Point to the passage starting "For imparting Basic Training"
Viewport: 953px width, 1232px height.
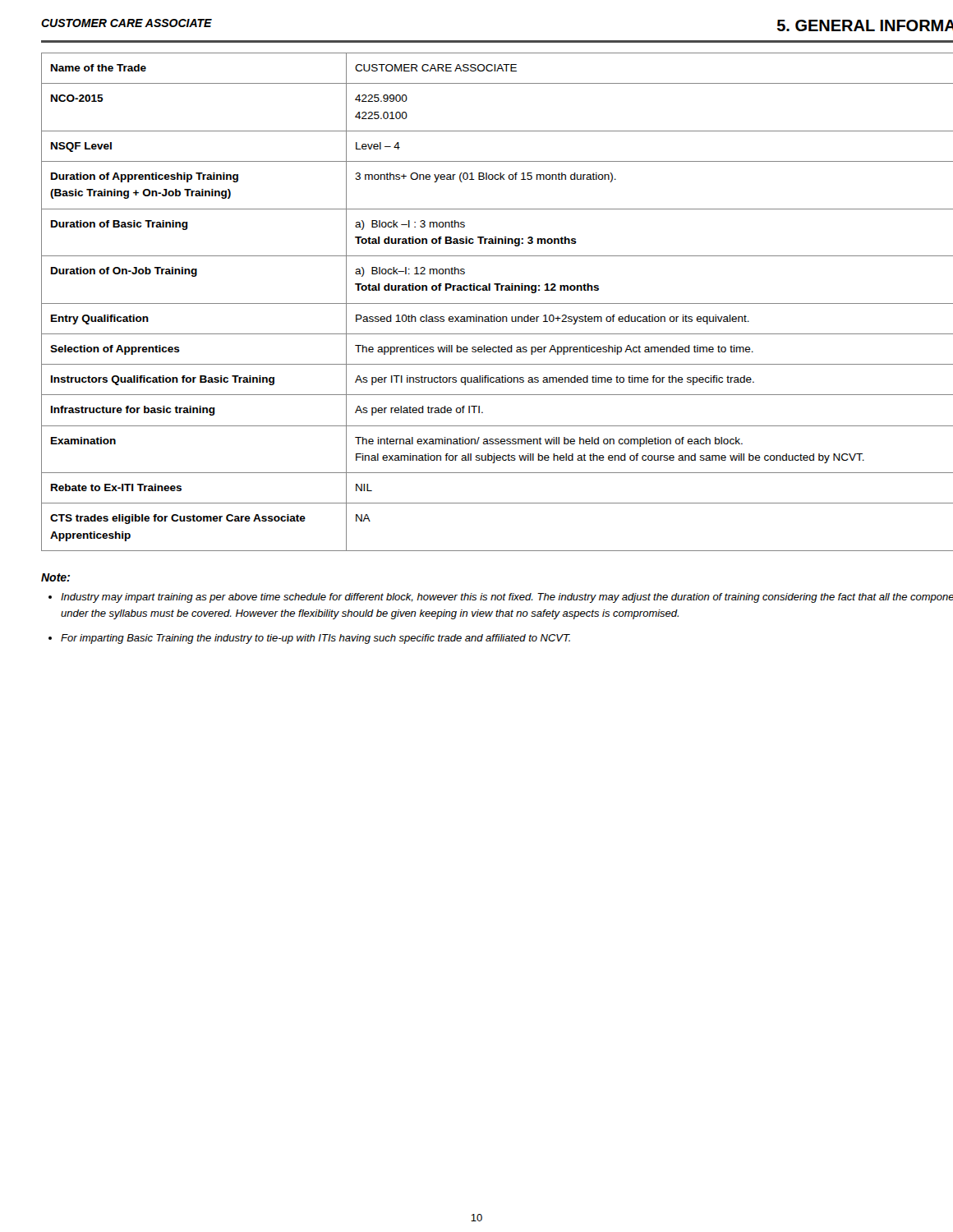click(316, 638)
